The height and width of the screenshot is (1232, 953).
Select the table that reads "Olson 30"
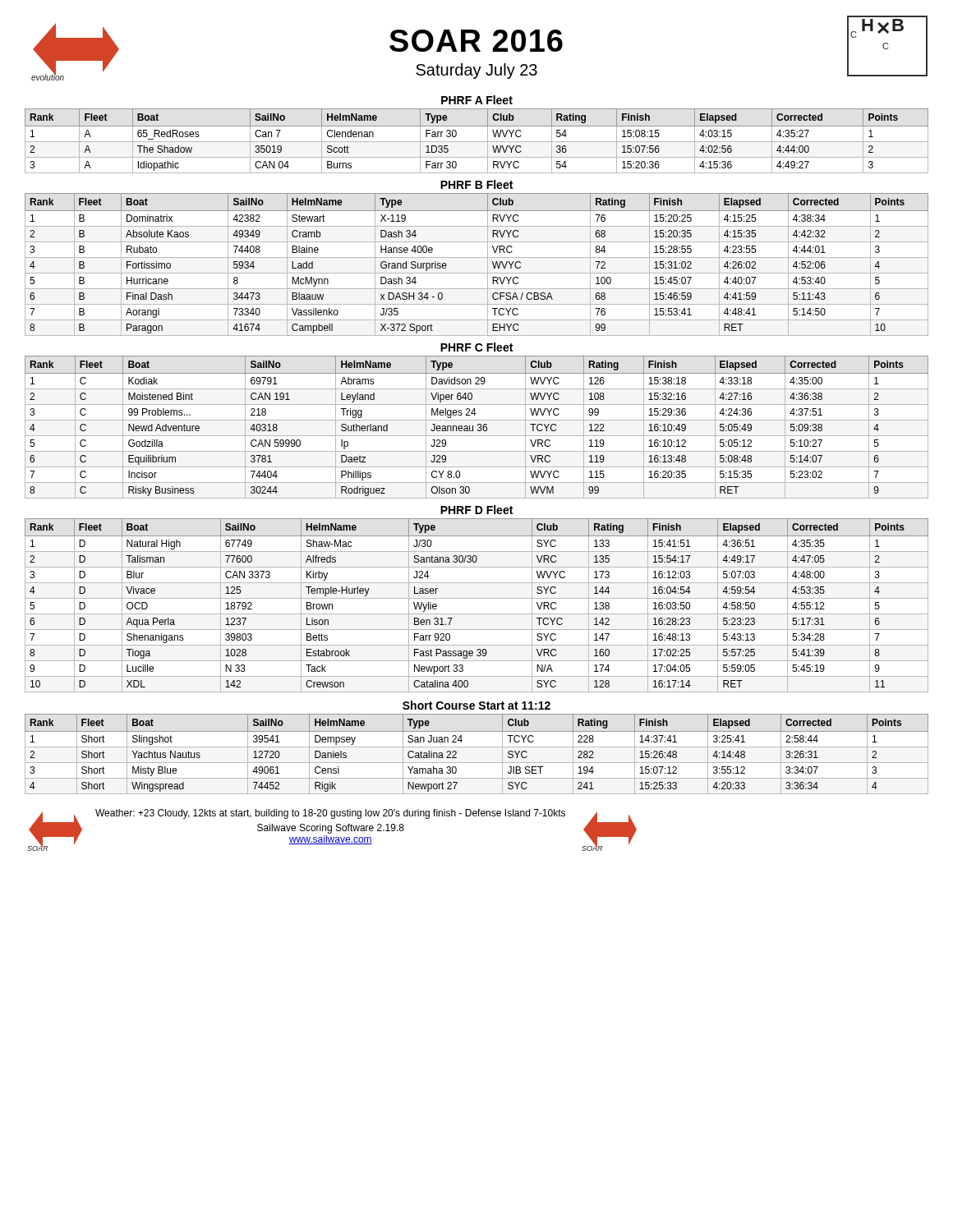[x=476, y=427]
